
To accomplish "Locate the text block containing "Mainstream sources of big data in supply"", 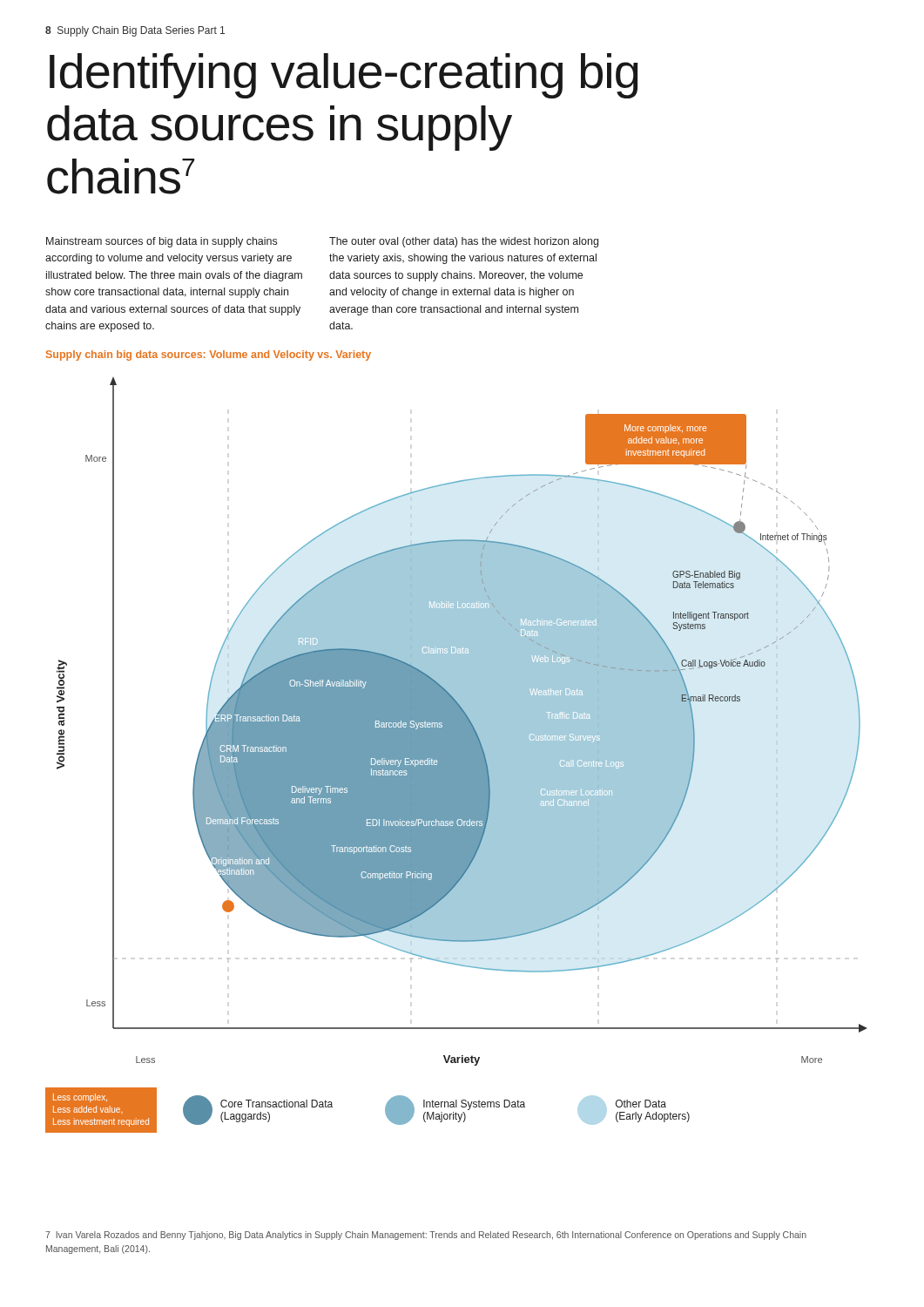I will tap(174, 284).
